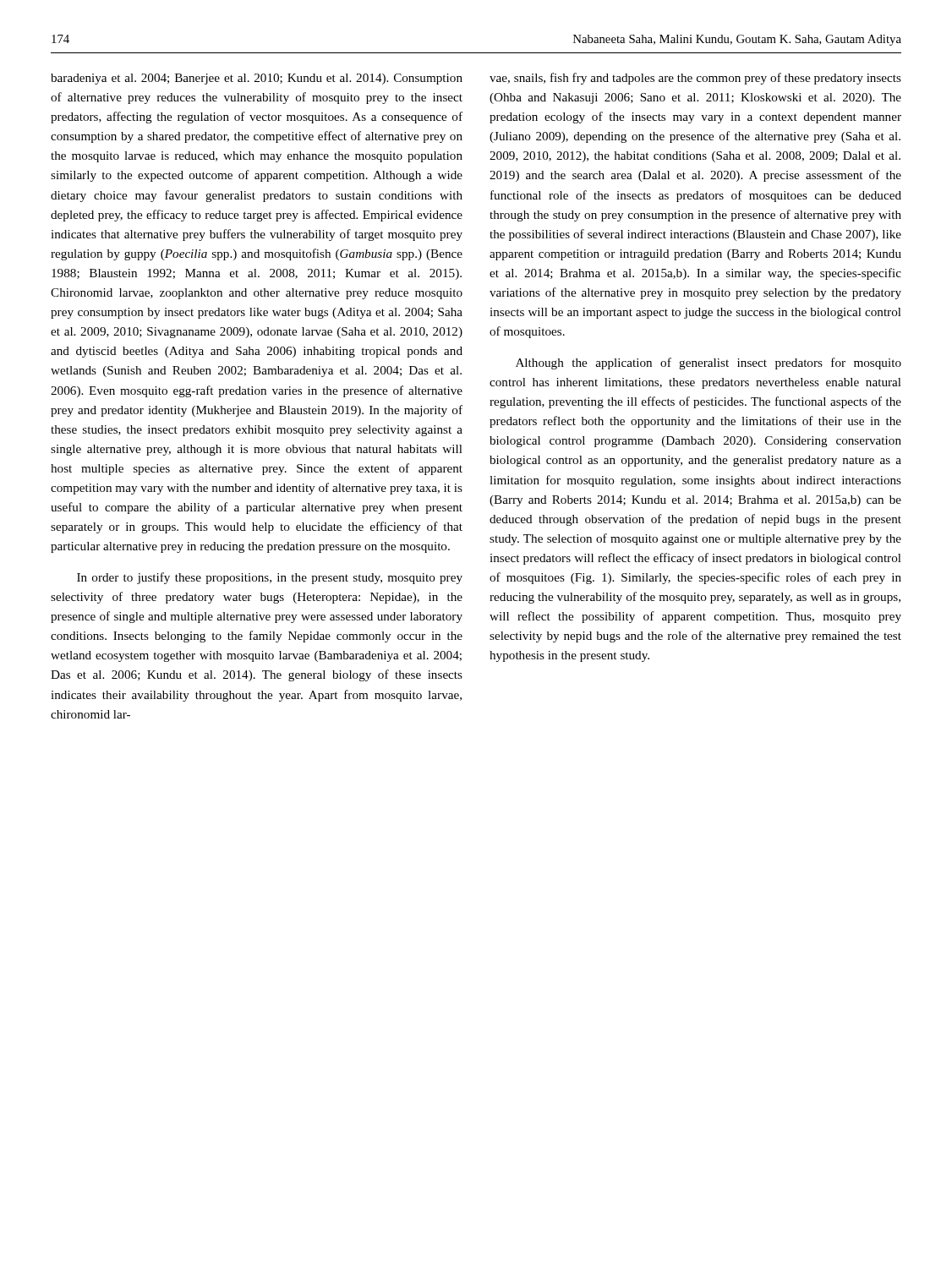This screenshot has height=1268, width=952.
Task: Click on the text block starting "Although the application of generalist insect predators for"
Action: (695, 509)
